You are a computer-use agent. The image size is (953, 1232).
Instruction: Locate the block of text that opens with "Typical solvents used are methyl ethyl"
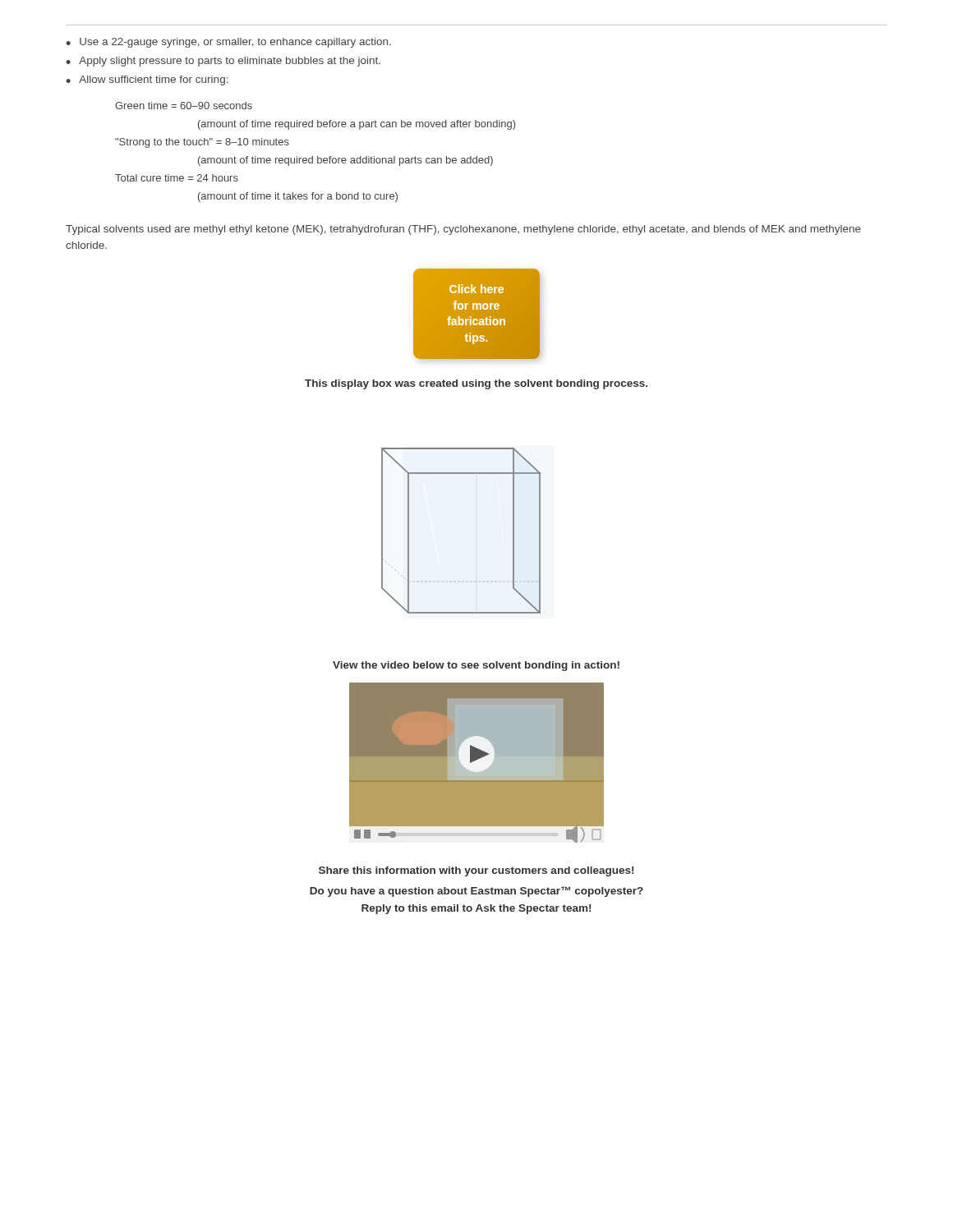(x=463, y=237)
